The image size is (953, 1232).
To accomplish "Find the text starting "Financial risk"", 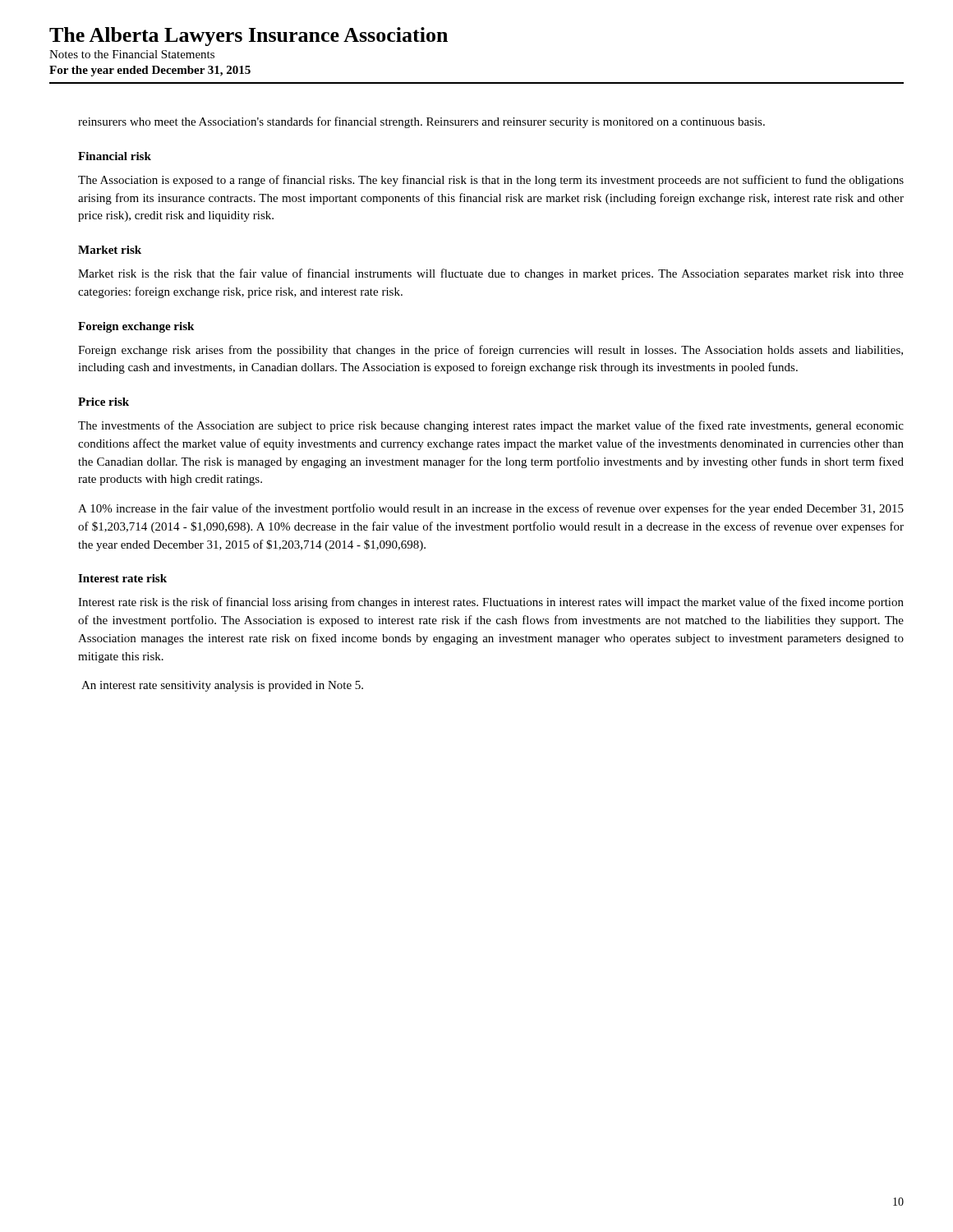I will [x=115, y=156].
